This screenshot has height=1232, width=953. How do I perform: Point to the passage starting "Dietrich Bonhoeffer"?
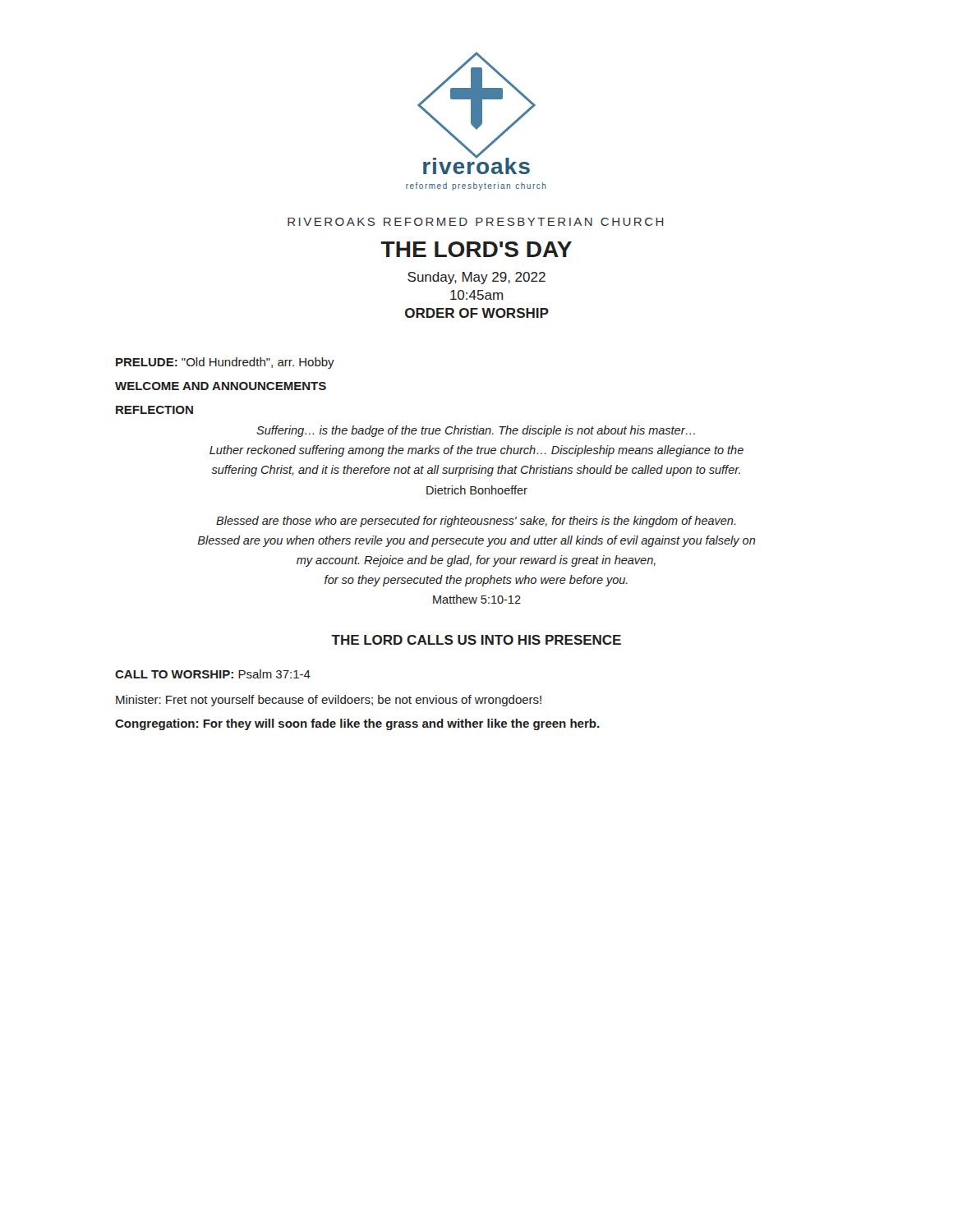(476, 490)
